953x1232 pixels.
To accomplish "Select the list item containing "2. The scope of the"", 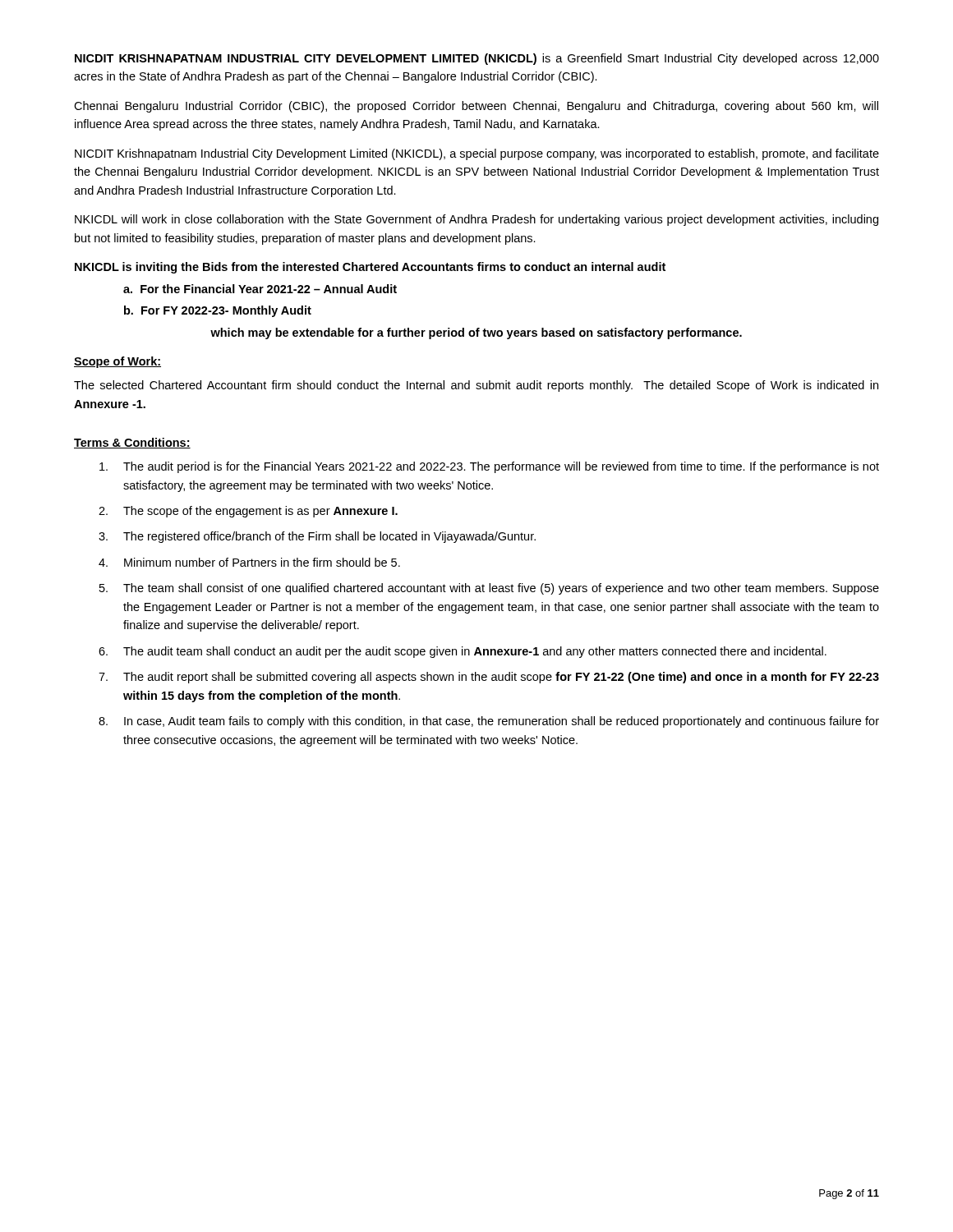I will pos(248,512).
